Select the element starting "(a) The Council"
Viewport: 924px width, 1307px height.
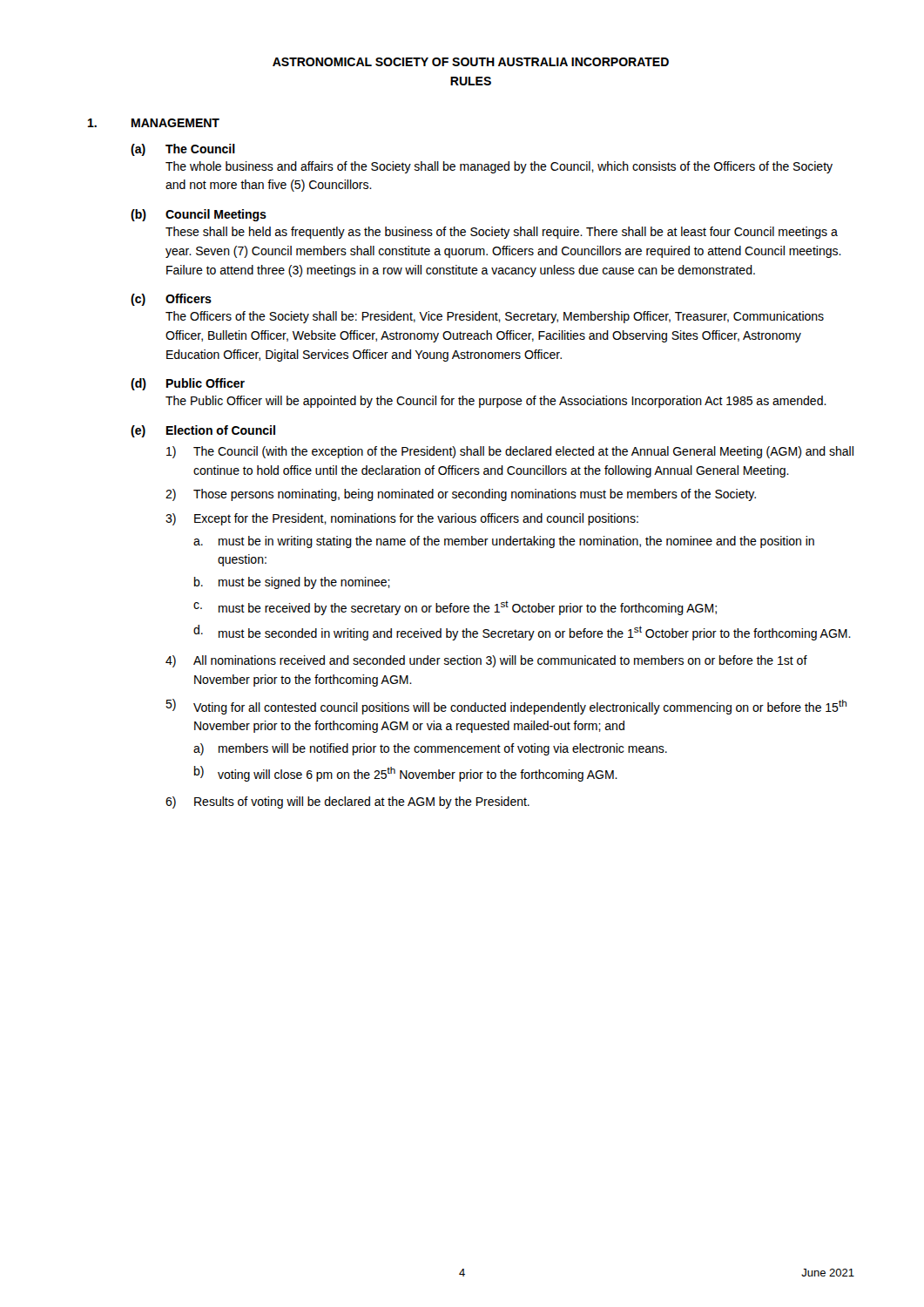click(x=183, y=150)
